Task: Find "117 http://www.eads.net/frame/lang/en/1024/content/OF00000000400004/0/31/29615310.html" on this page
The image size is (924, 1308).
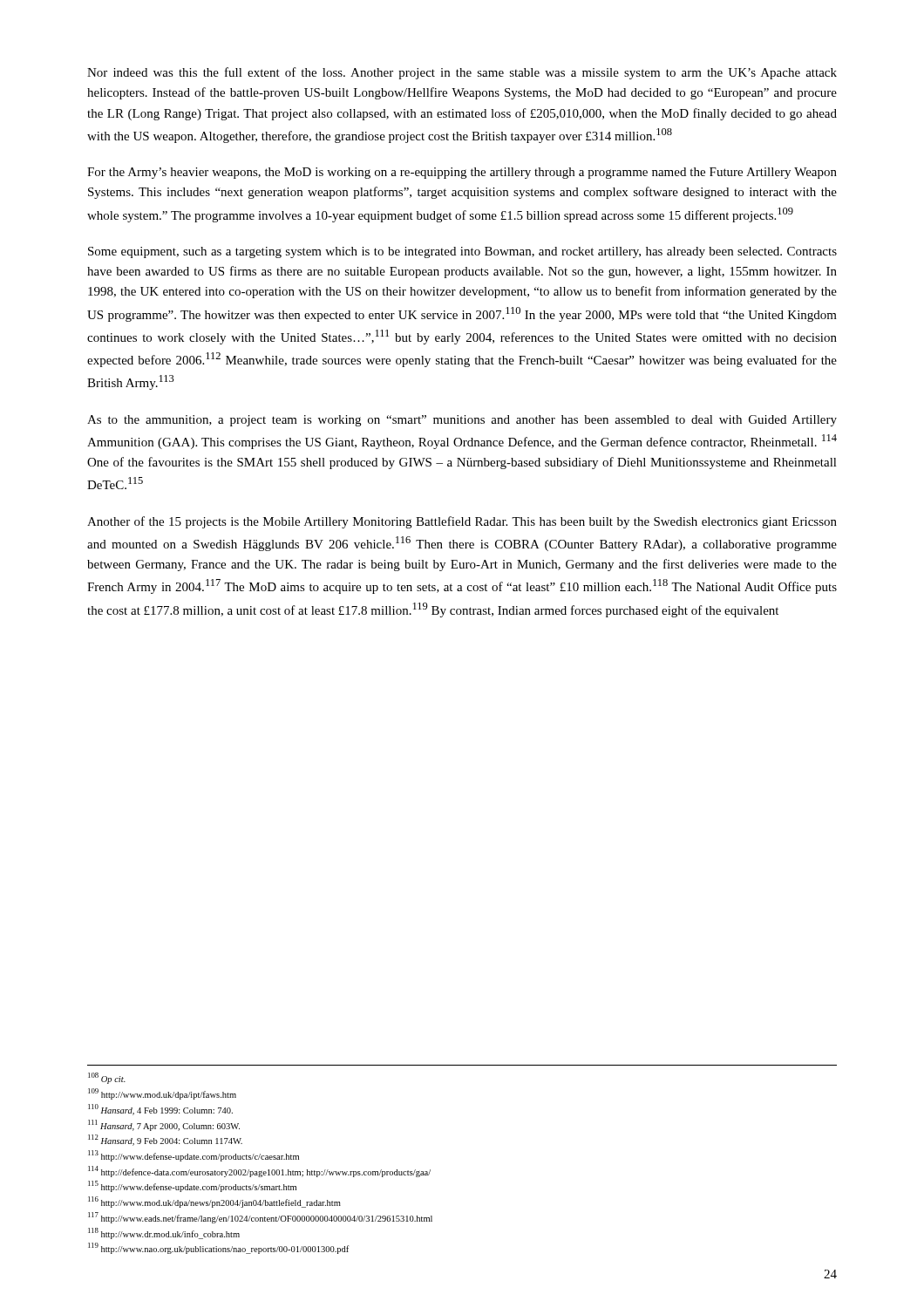Action: tap(260, 1217)
